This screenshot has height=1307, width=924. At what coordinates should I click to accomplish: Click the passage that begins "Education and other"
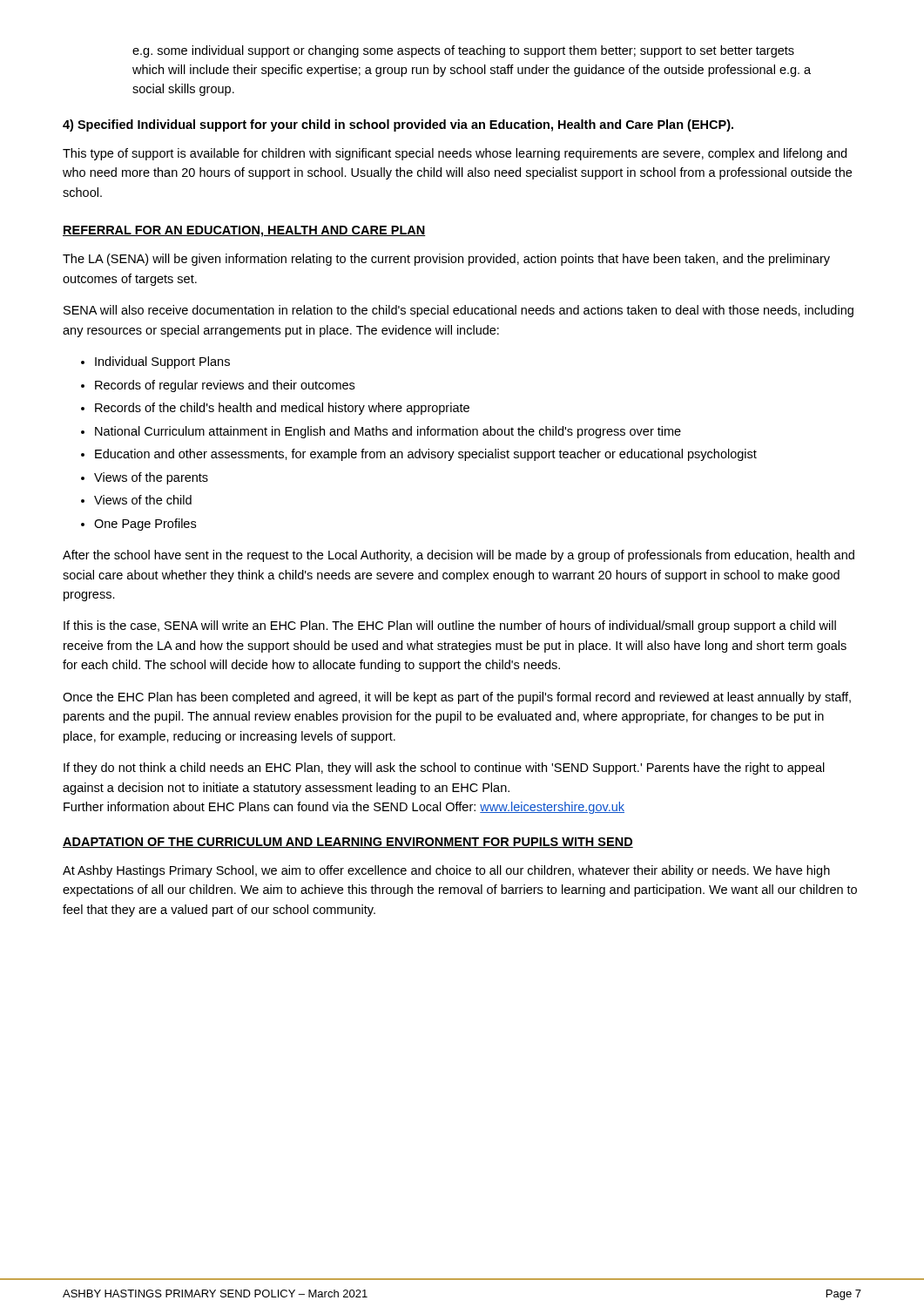425,454
